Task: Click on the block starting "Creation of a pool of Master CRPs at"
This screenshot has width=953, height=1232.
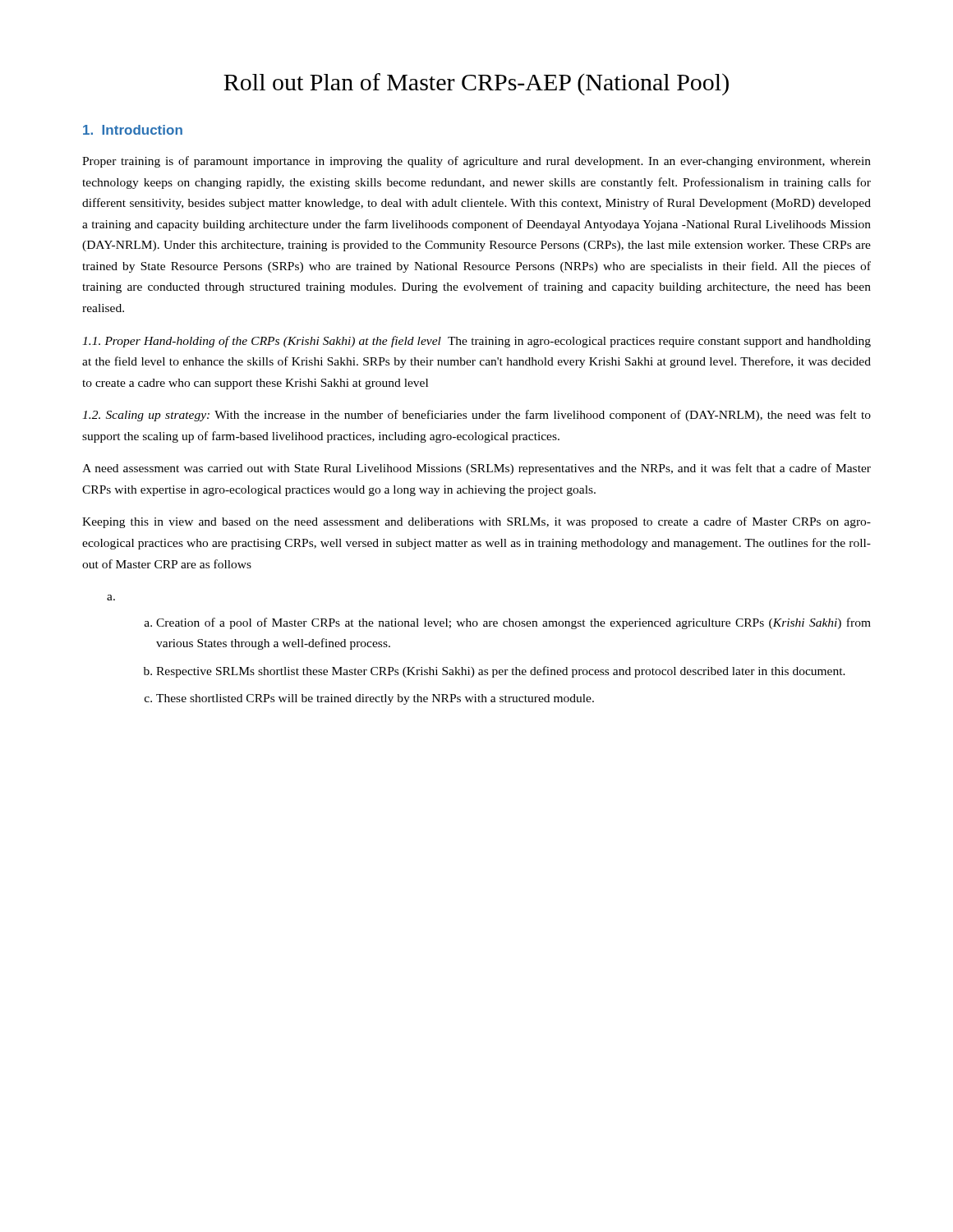Action: pos(513,632)
